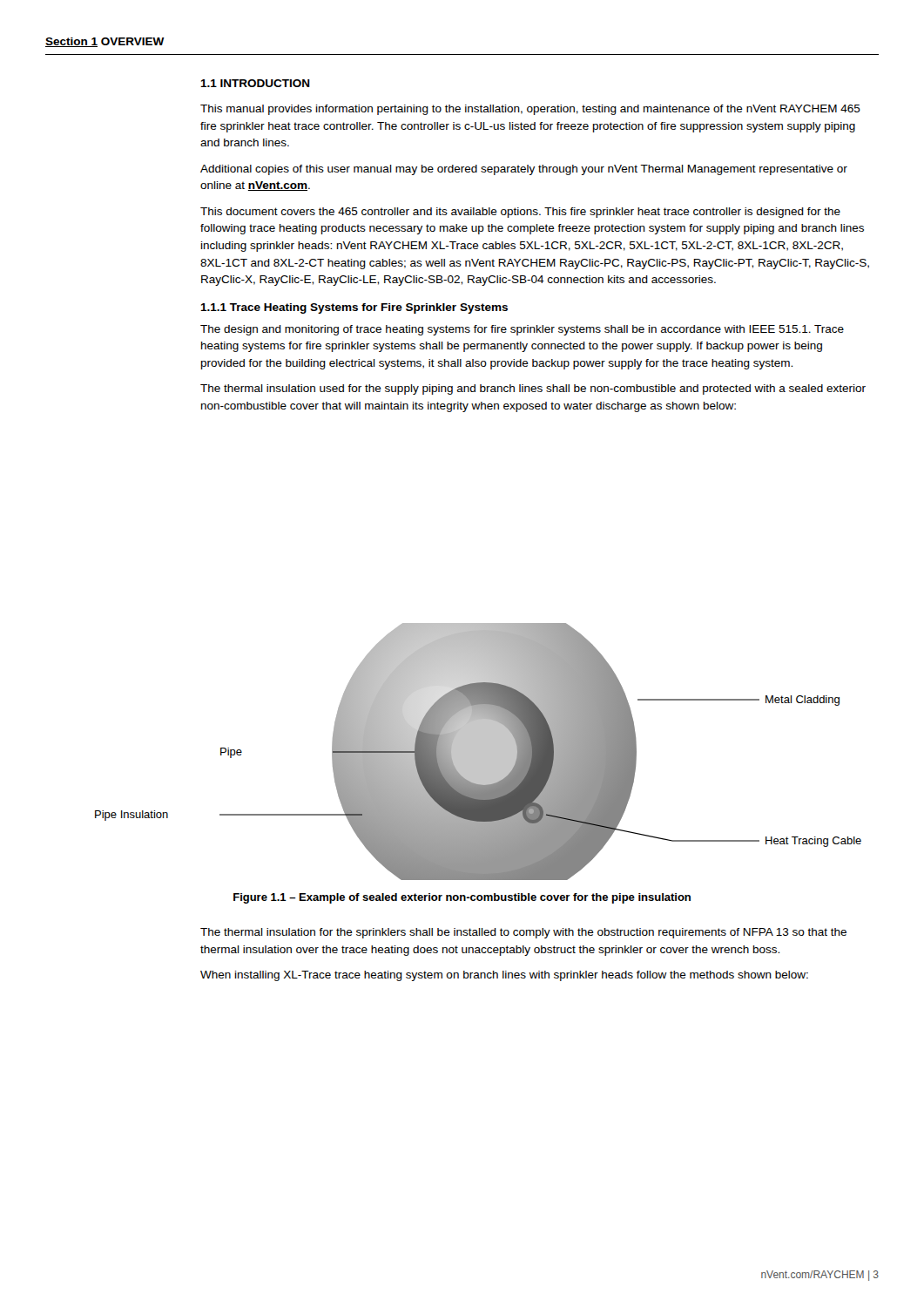Where is the section header that starts "1.1.1 Trace Heating Systems for"?
924x1307 pixels.
point(354,307)
